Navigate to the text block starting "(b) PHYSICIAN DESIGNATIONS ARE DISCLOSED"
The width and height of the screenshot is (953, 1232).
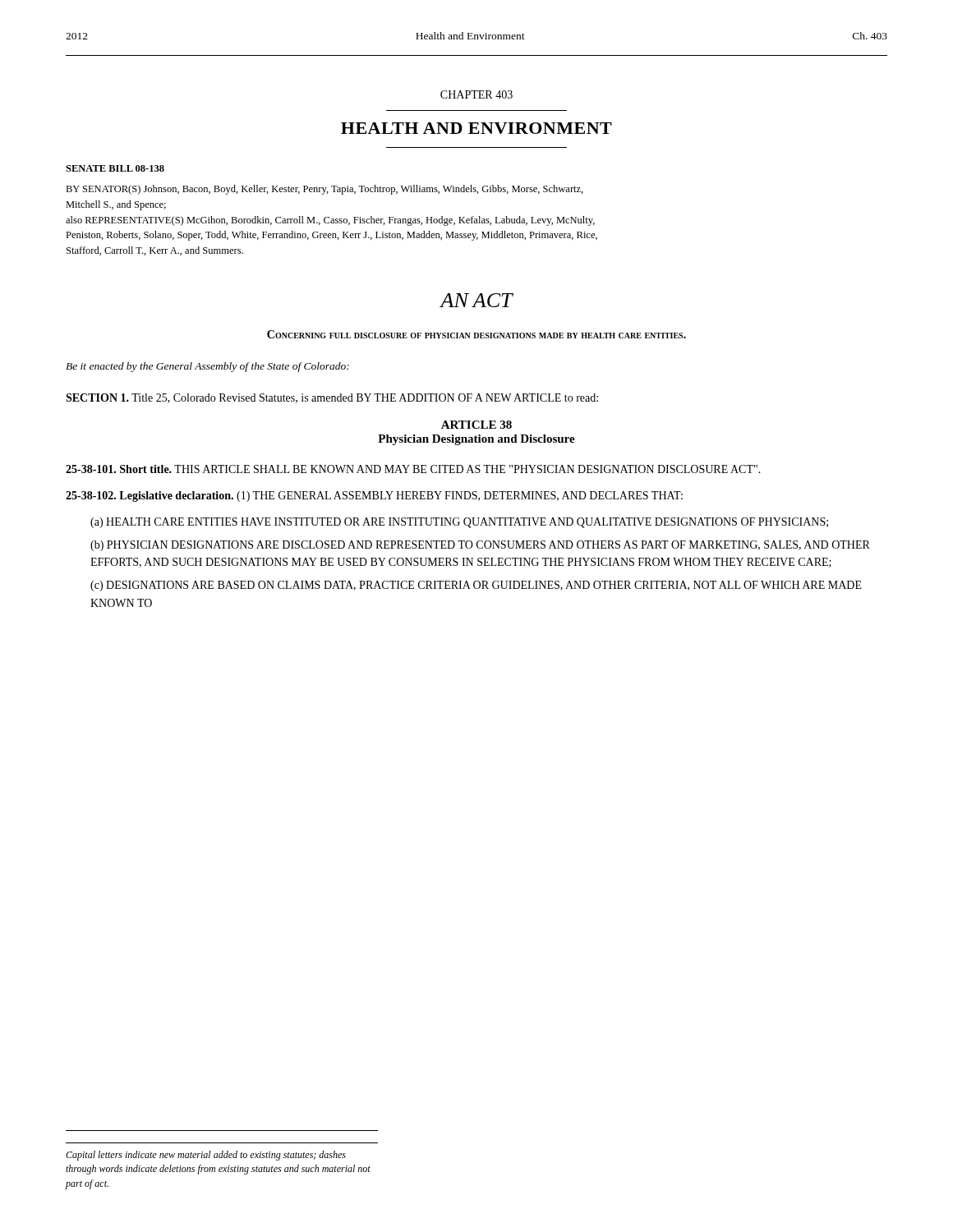(480, 553)
